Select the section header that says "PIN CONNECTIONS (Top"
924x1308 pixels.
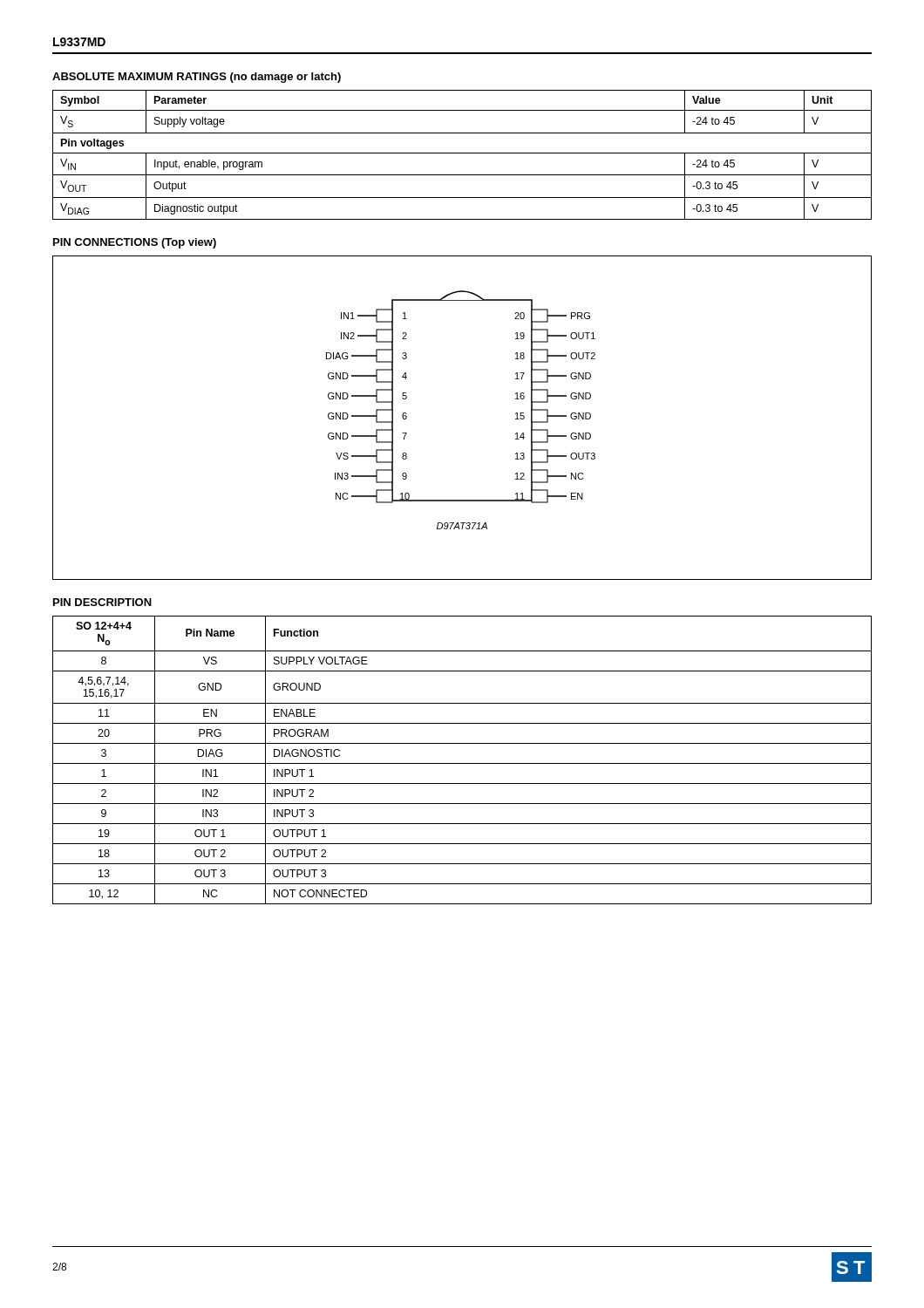click(134, 242)
